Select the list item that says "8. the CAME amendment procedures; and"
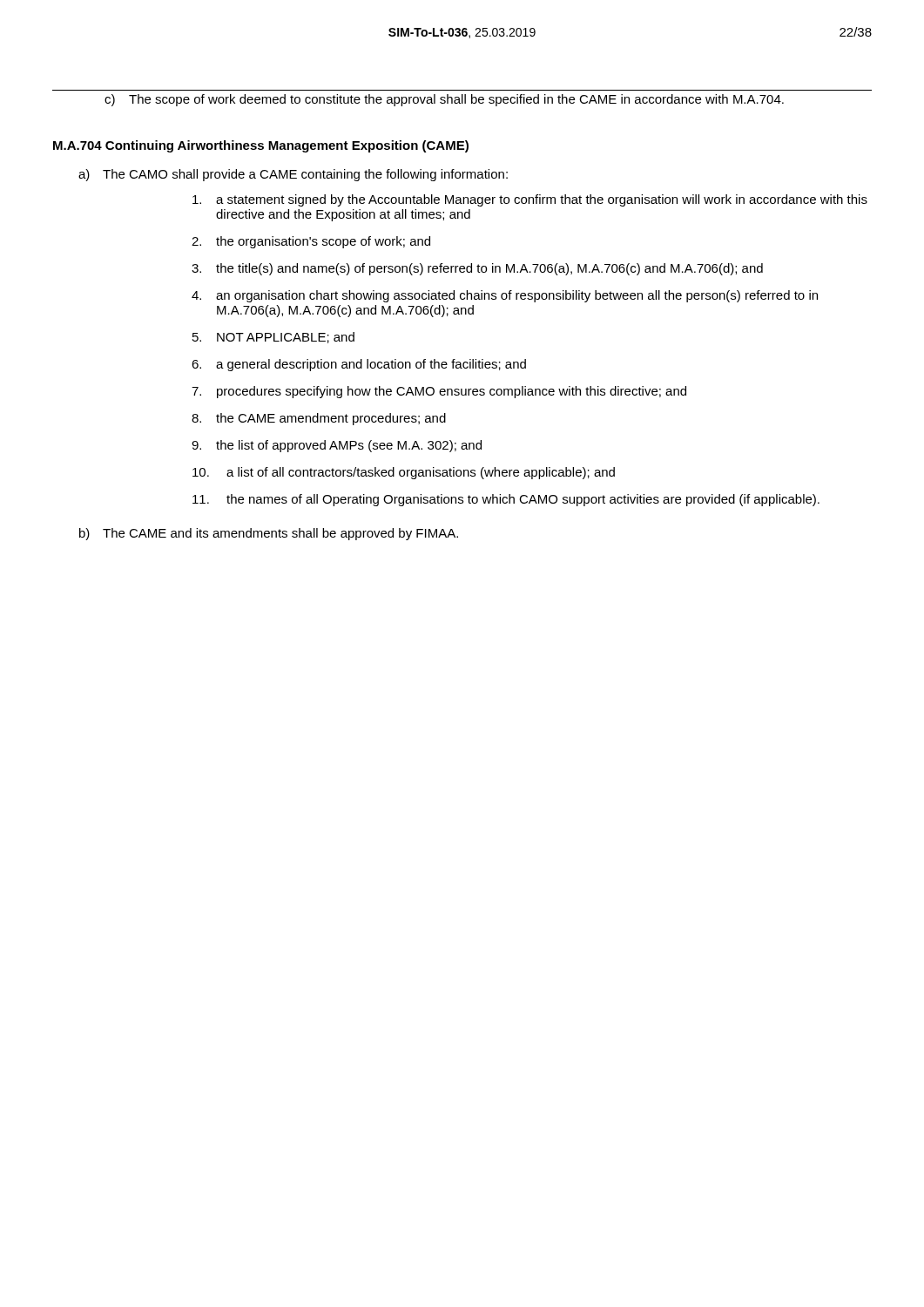 click(319, 418)
